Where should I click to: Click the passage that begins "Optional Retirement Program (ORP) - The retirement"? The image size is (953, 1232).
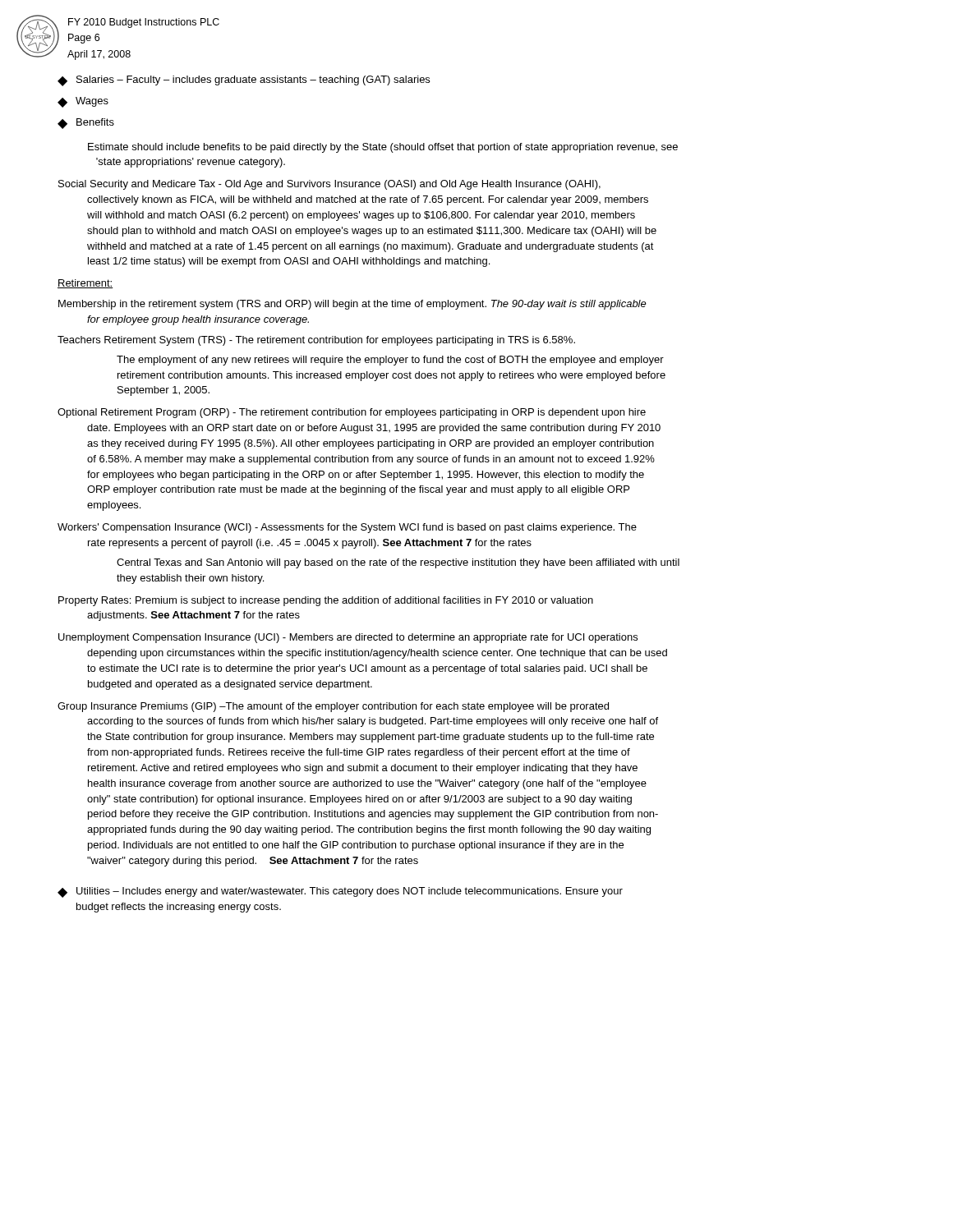click(359, 460)
